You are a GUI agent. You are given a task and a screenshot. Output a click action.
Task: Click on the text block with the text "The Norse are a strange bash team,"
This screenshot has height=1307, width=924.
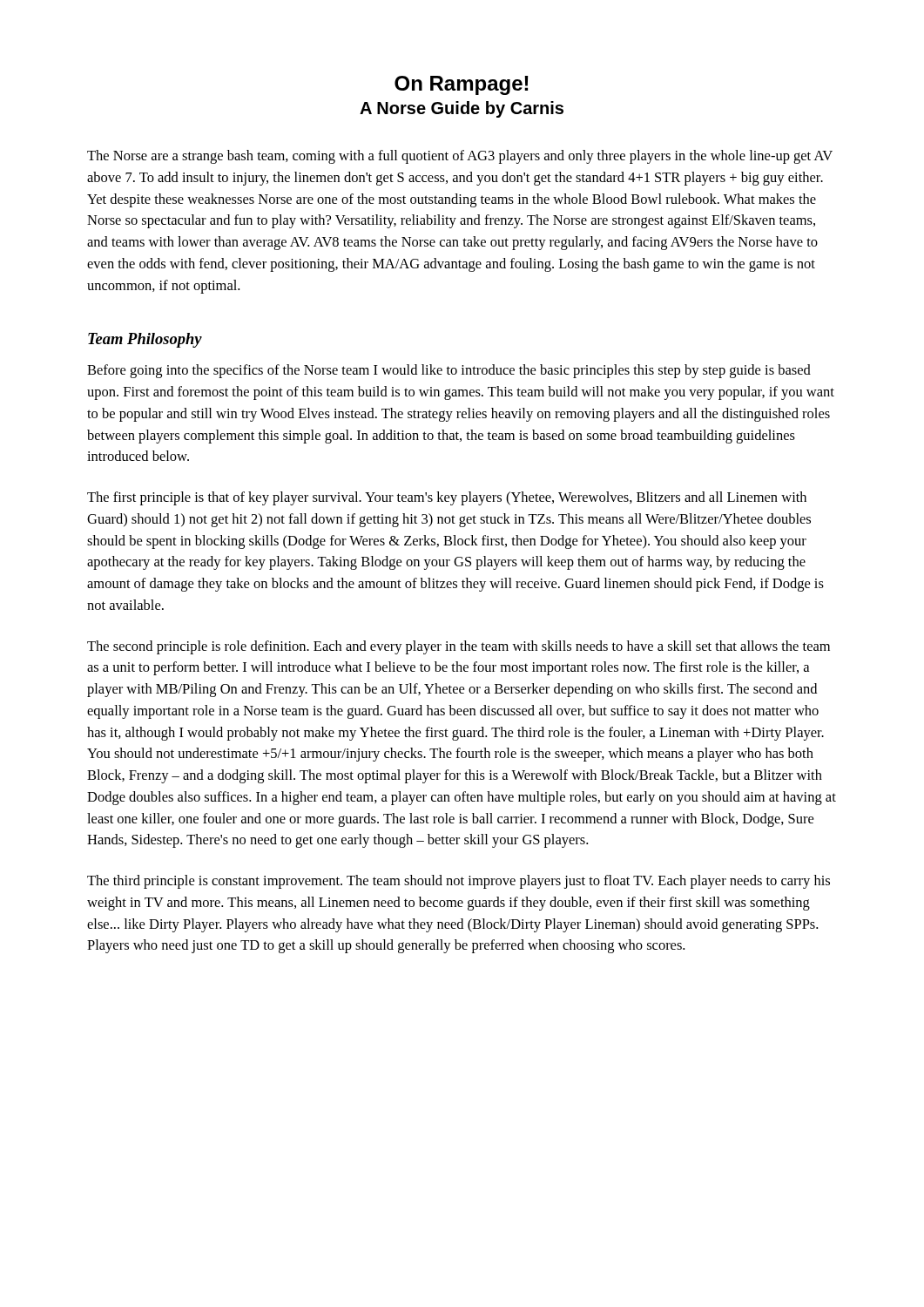[460, 220]
